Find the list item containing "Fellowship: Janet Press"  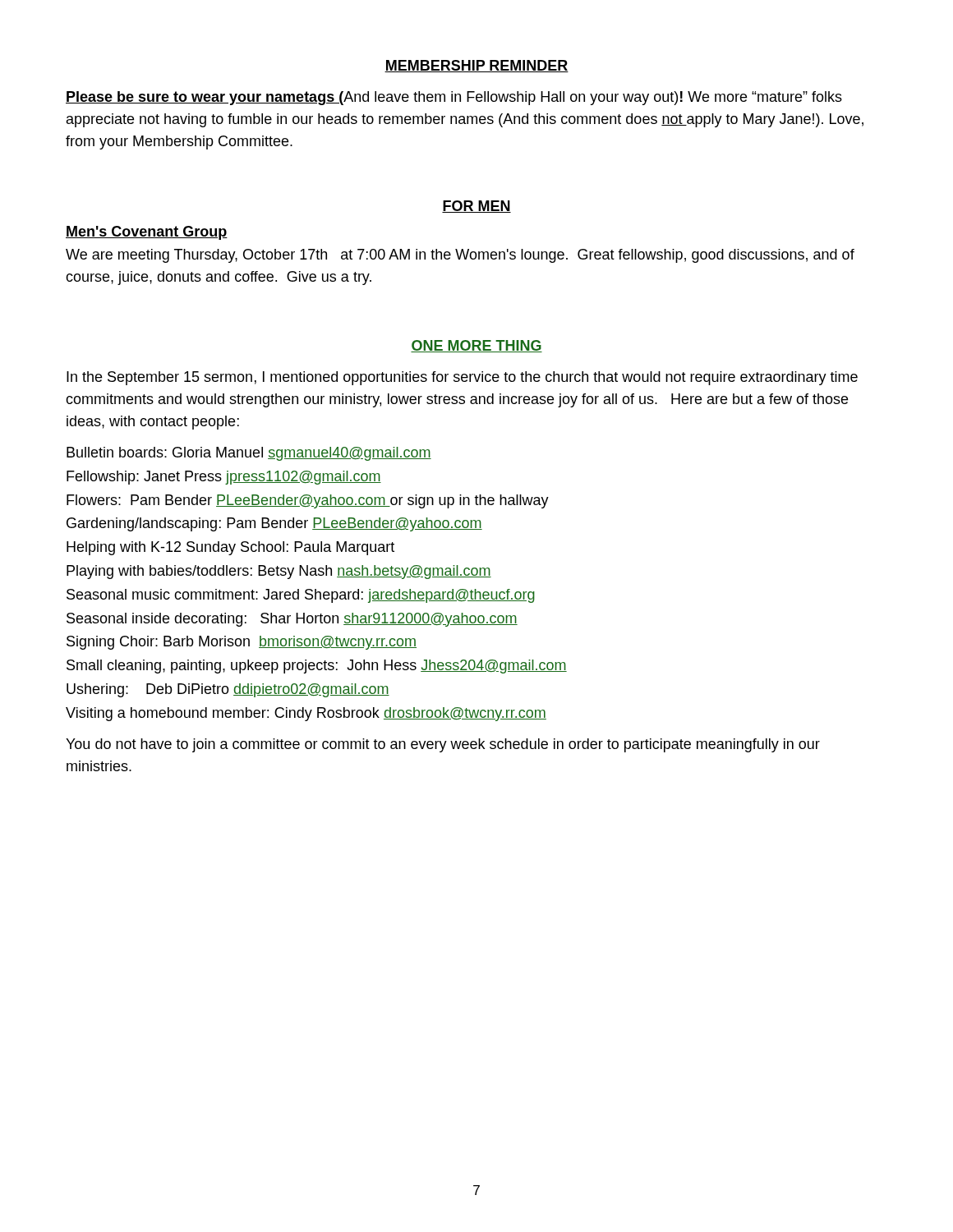(x=223, y=476)
